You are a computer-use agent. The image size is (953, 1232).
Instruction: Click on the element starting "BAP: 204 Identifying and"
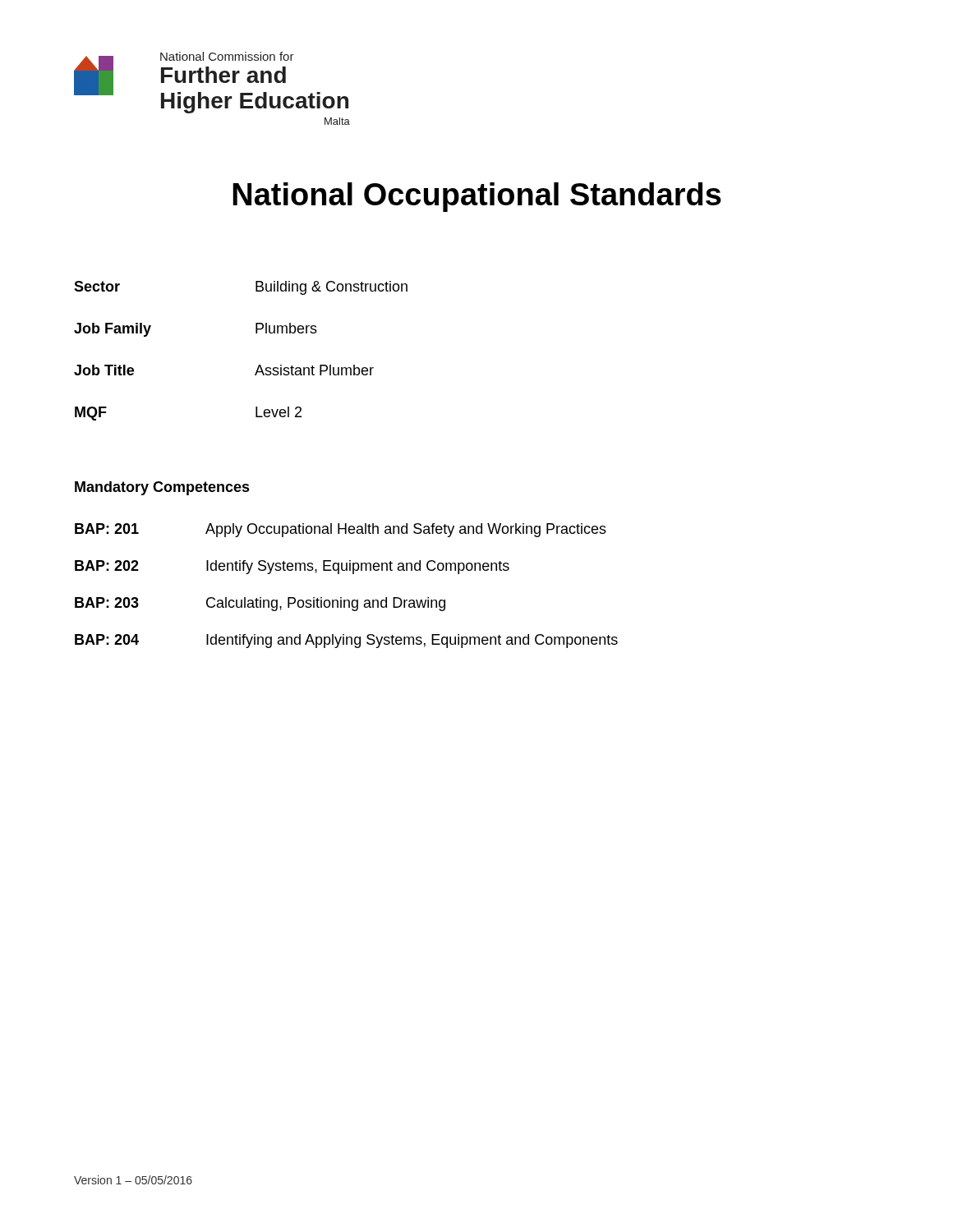click(346, 640)
